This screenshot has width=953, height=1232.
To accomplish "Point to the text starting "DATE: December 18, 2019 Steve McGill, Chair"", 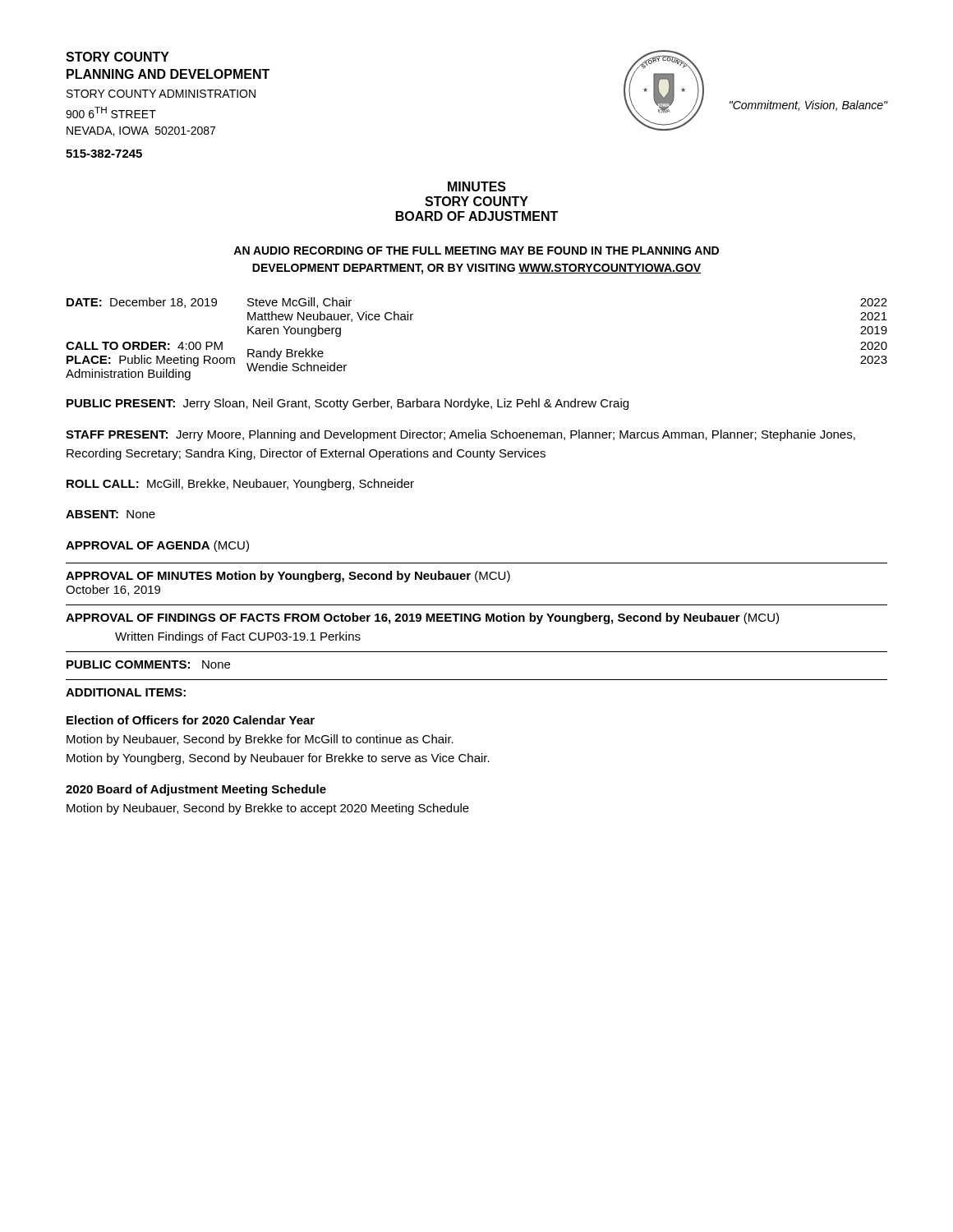I will pos(143,303).
